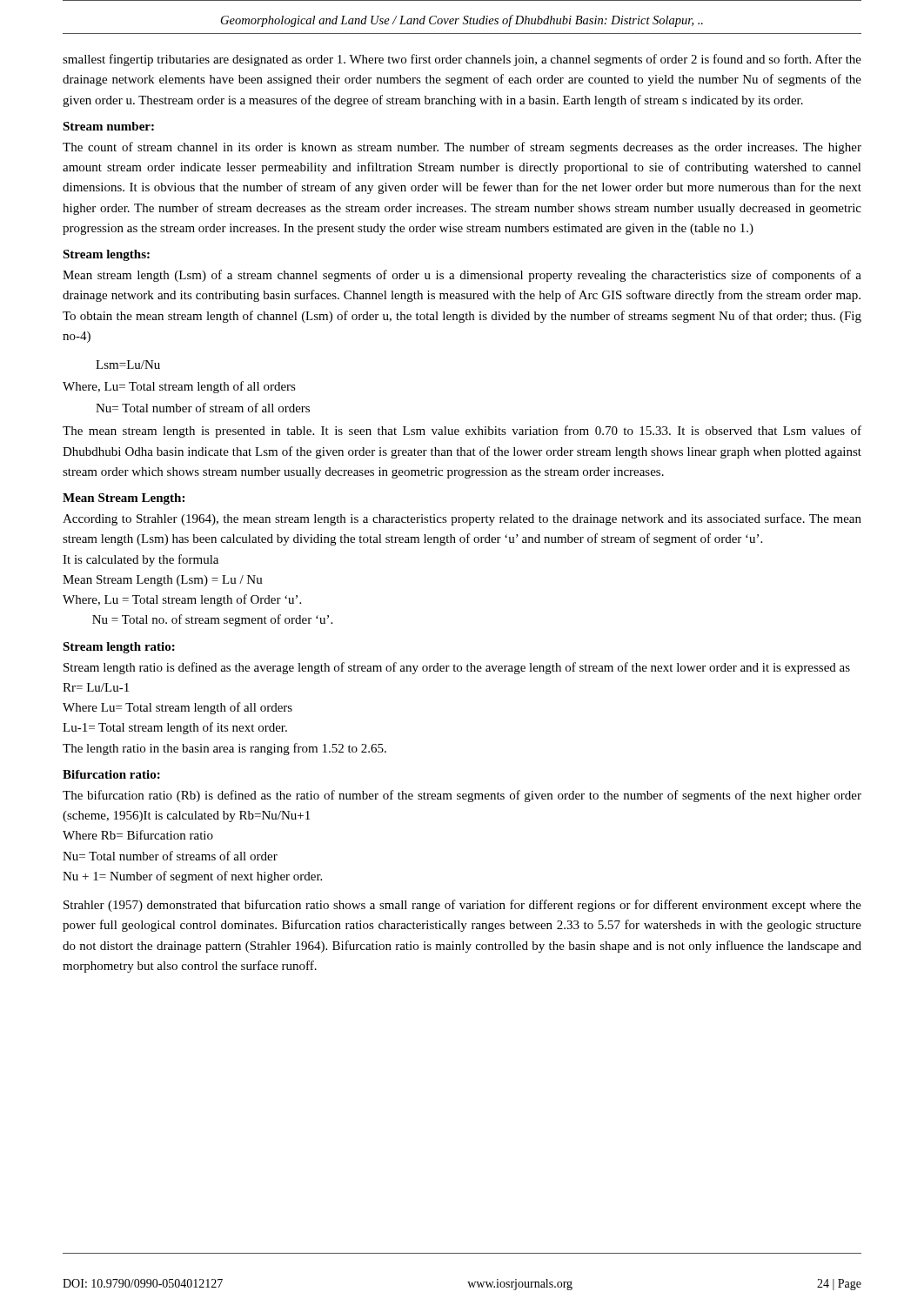The height and width of the screenshot is (1305, 924).
Task: Click where it says "Stream lengths:"
Action: point(107,254)
